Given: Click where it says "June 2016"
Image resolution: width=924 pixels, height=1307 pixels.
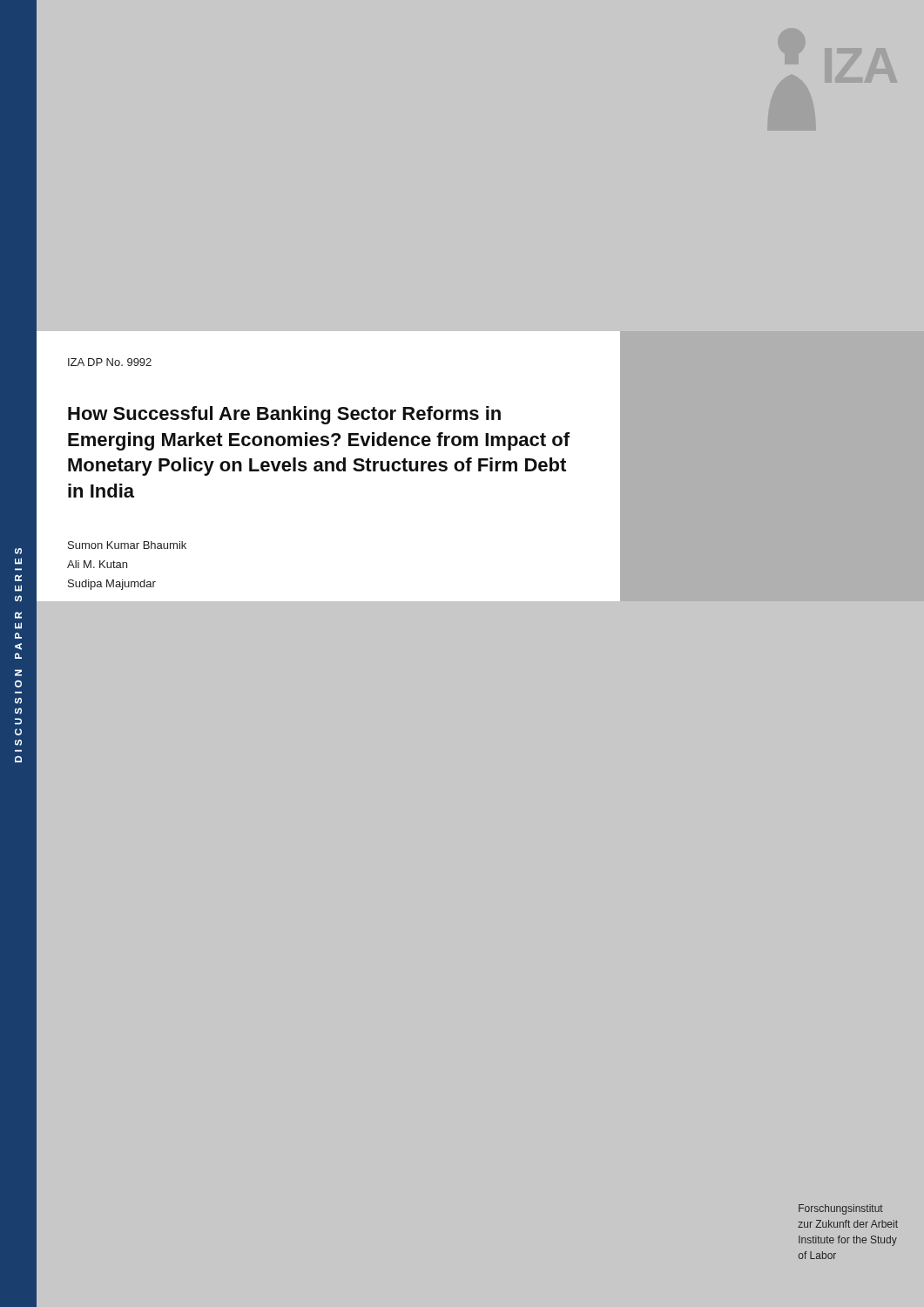Looking at the screenshot, I should click(94, 612).
